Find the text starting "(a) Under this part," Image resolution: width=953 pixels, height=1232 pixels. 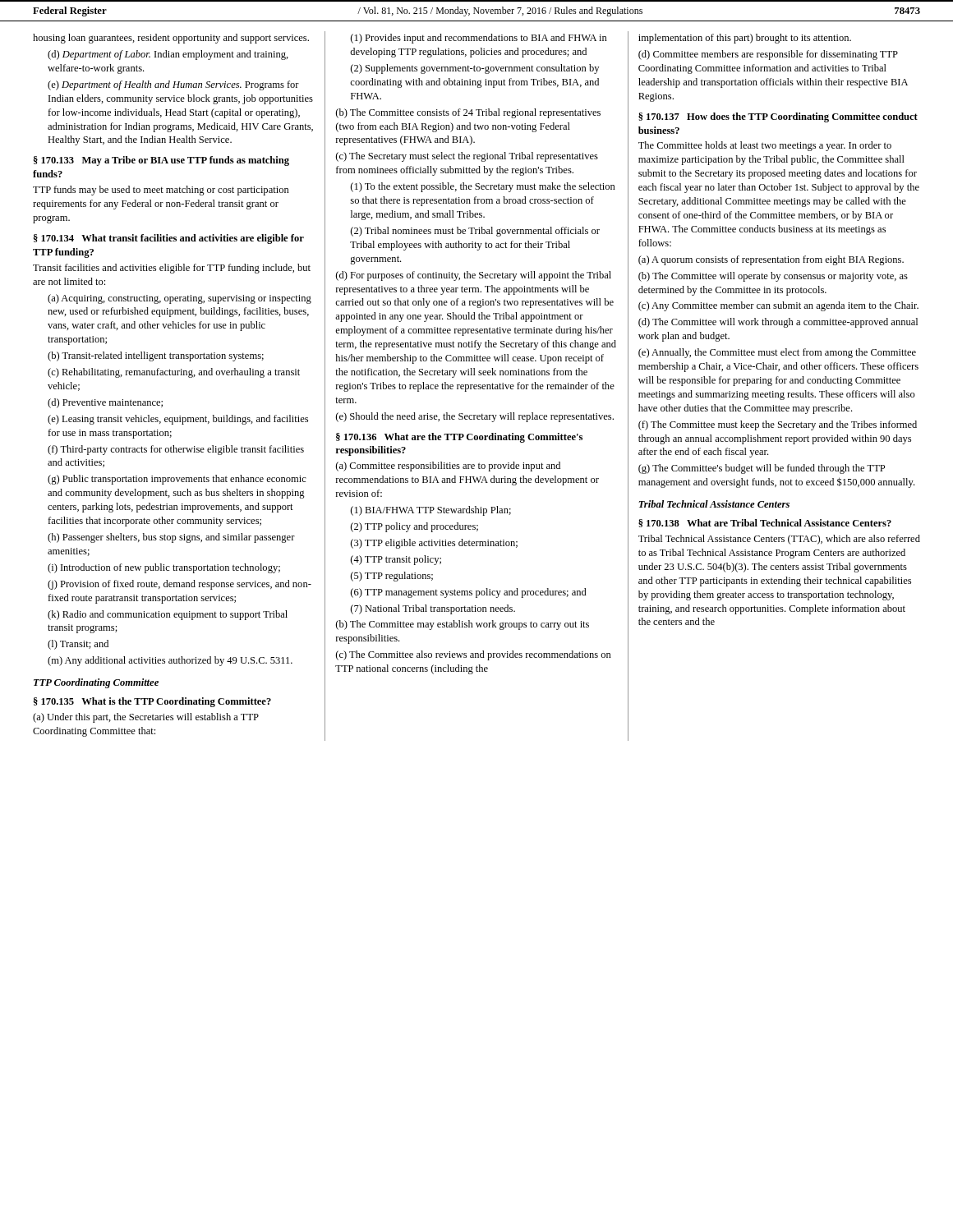click(174, 724)
